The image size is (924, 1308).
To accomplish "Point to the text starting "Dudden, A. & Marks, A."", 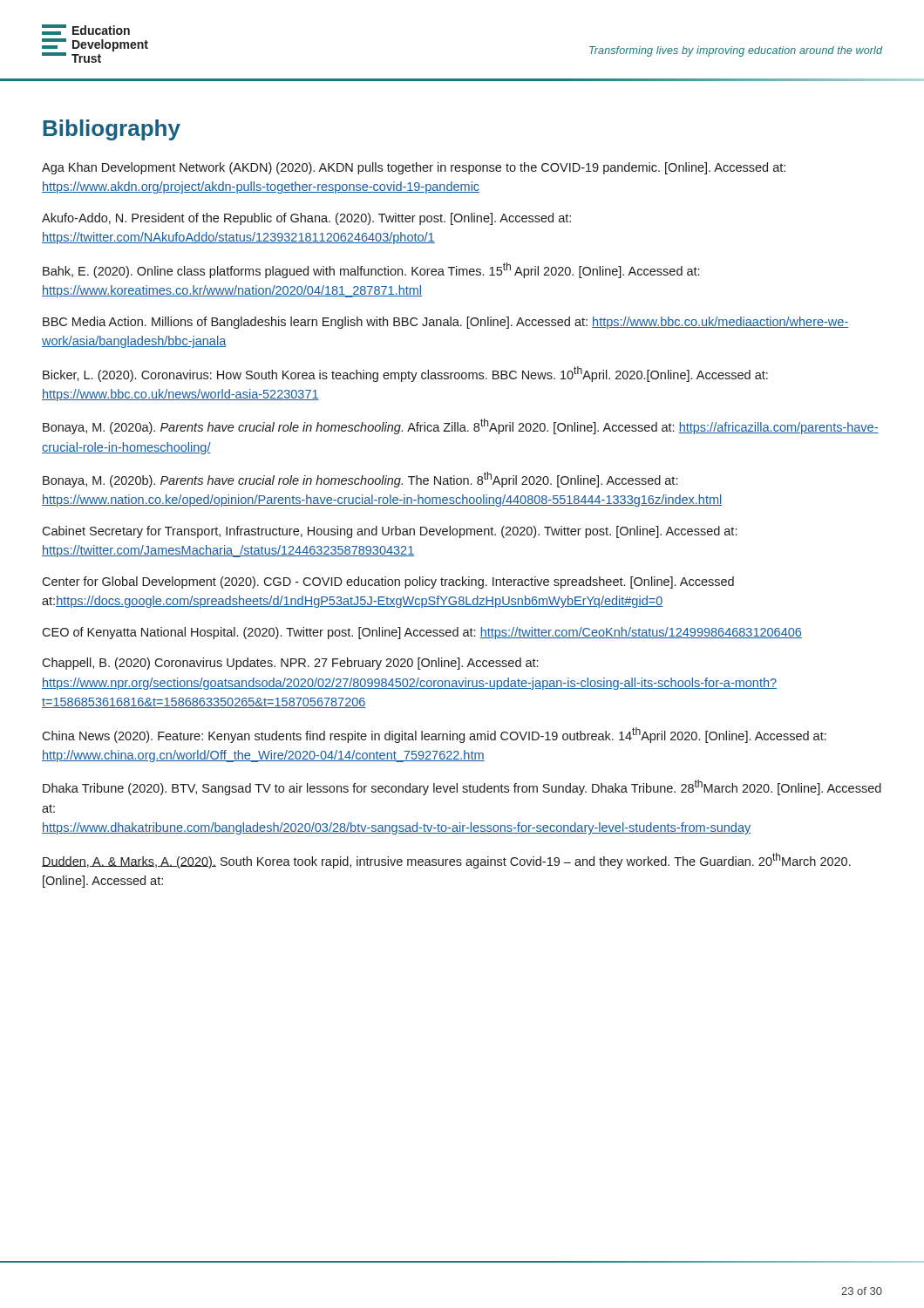I will [x=447, y=869].
